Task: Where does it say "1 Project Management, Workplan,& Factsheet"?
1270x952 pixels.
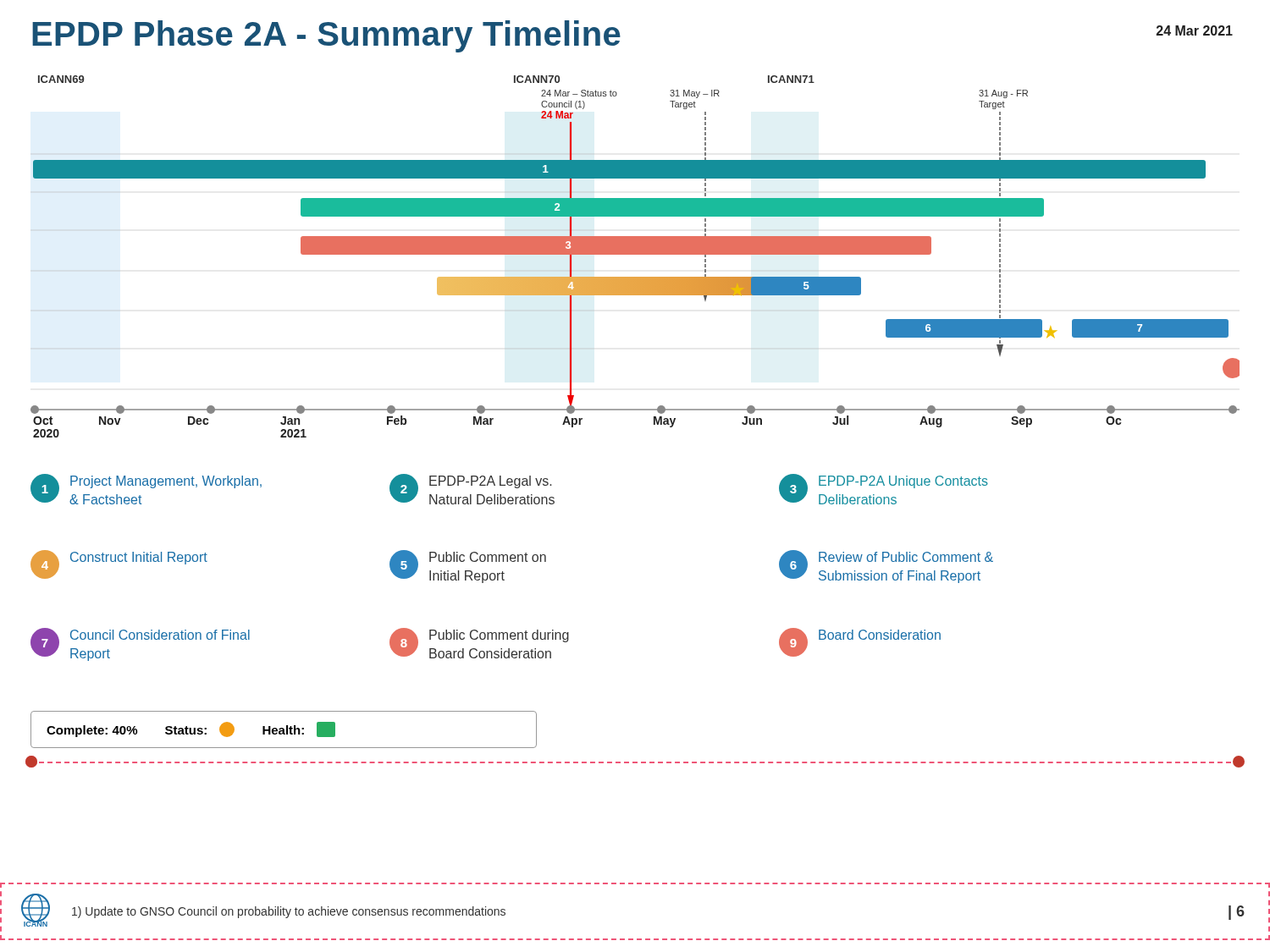Action: pos(147,490)
